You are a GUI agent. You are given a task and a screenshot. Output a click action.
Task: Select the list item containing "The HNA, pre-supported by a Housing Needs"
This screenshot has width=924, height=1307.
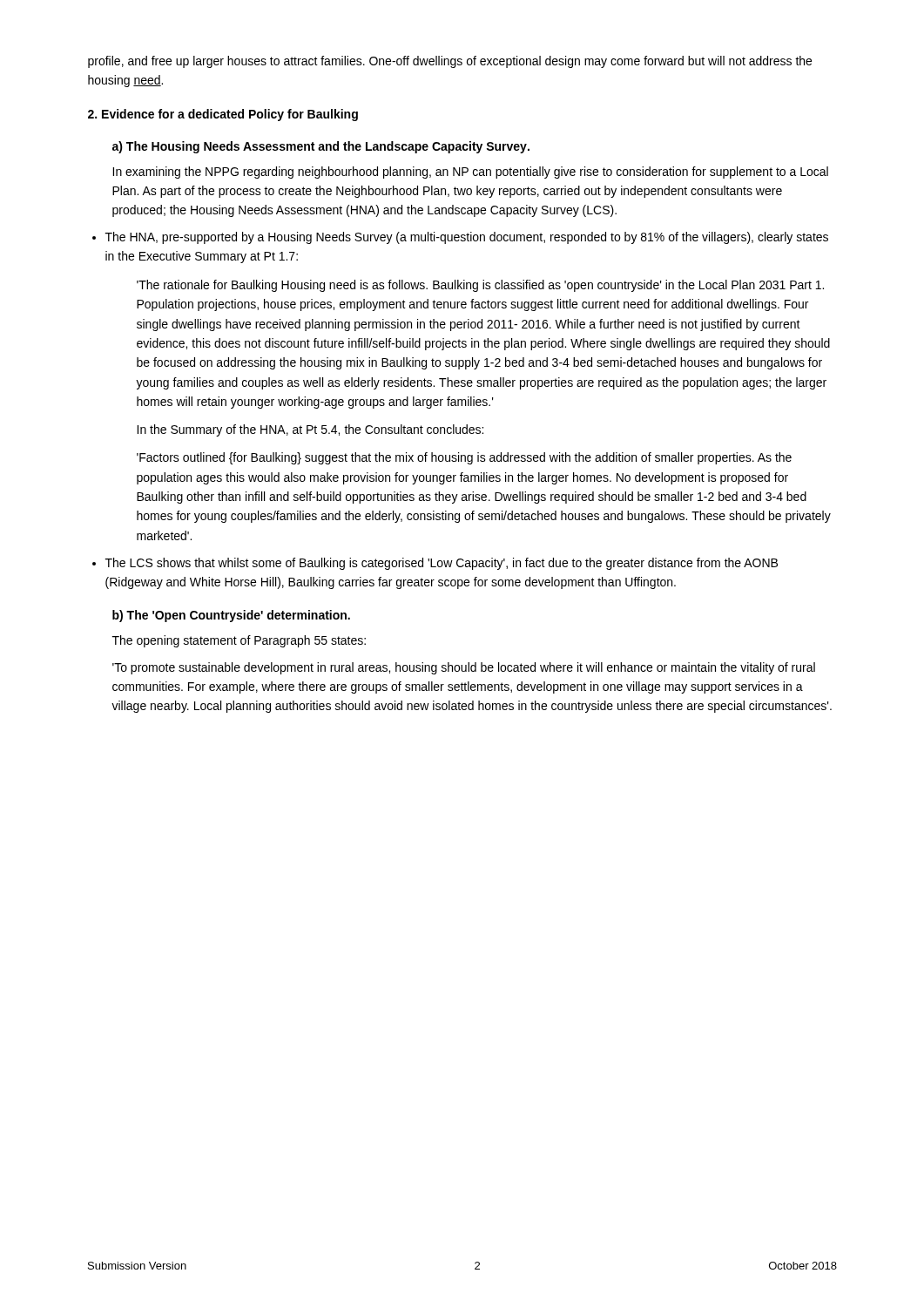(x=471, y=248)
